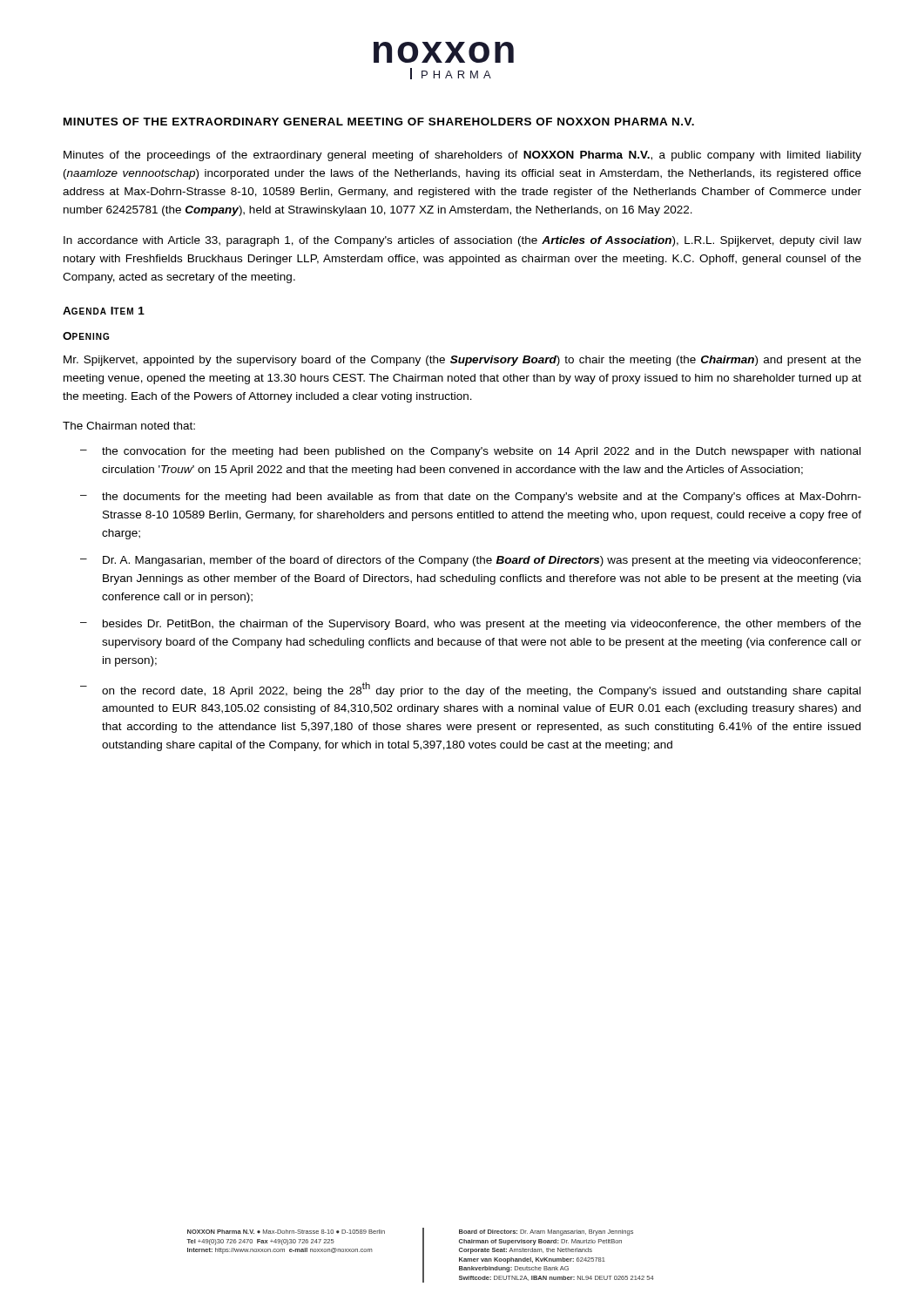Click on the logo
Viewport: 924px width, 1307px height.
click(x=462, y=58)
